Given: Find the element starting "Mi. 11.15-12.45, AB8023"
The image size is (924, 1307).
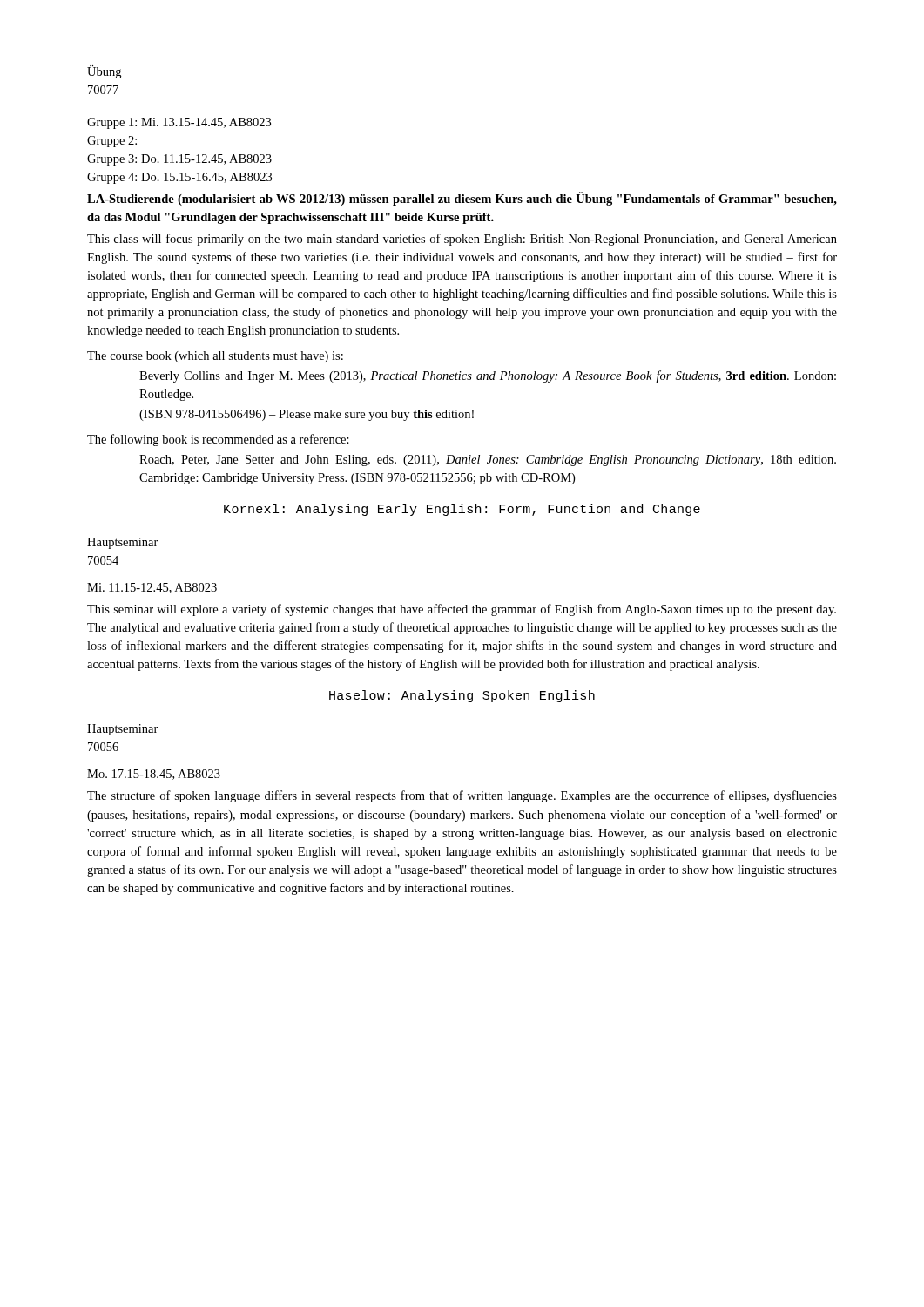Looking at the screenshot, I should 152,588.
